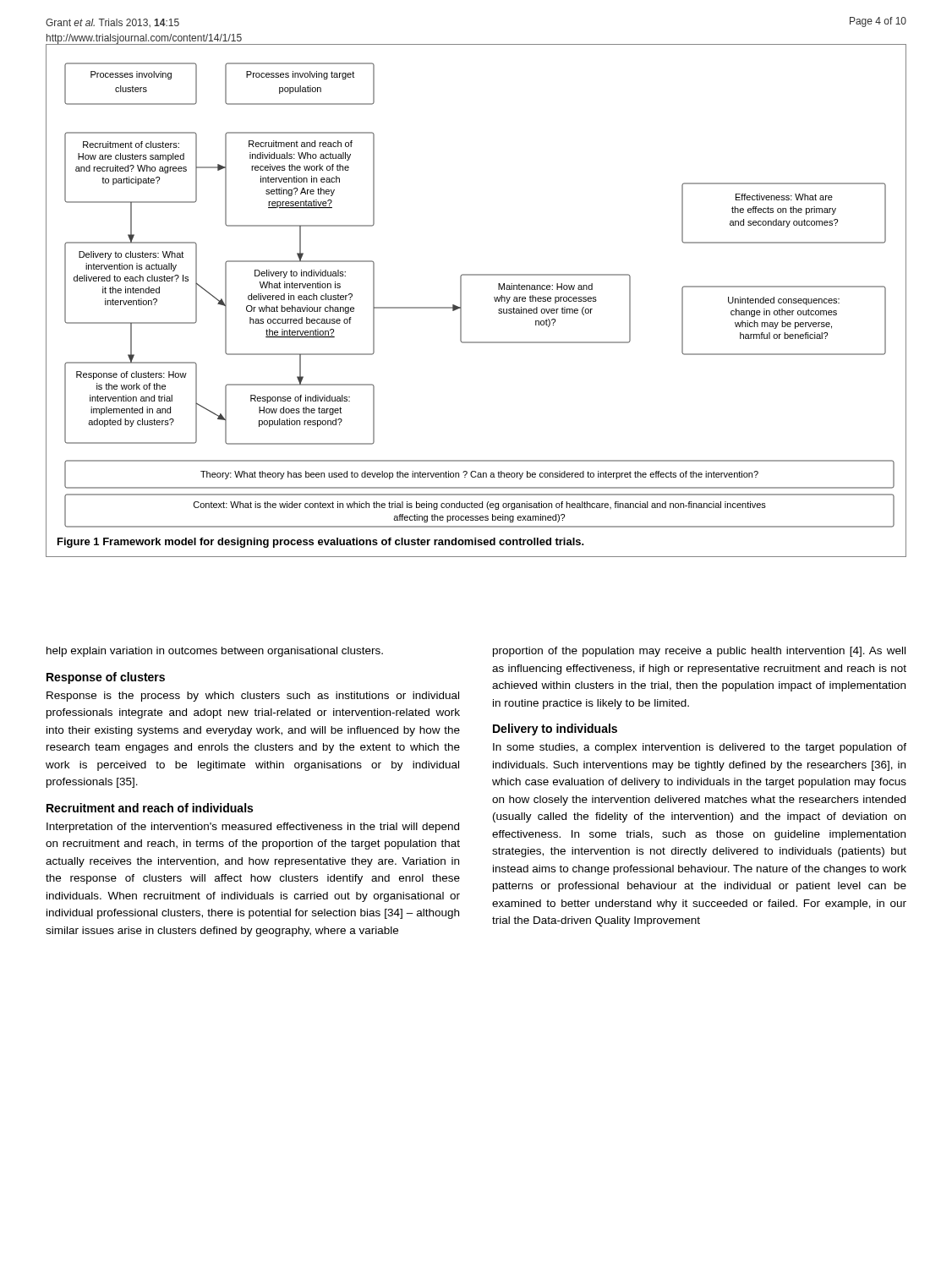The width and height of the screenshot is (952, 1268).
Task: Find a caption
Action: 320,541
